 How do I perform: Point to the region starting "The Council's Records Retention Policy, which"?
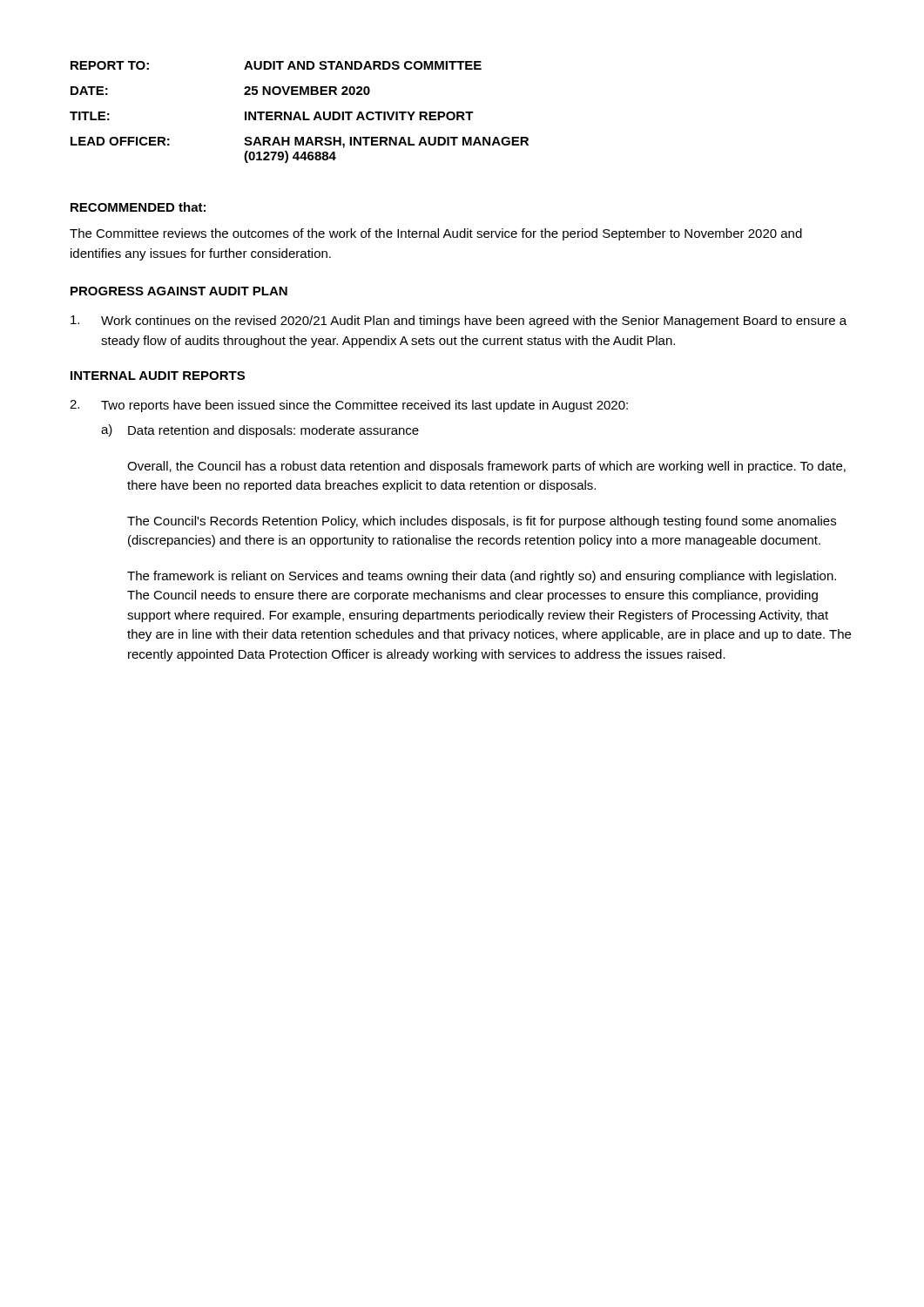[482, 530]
